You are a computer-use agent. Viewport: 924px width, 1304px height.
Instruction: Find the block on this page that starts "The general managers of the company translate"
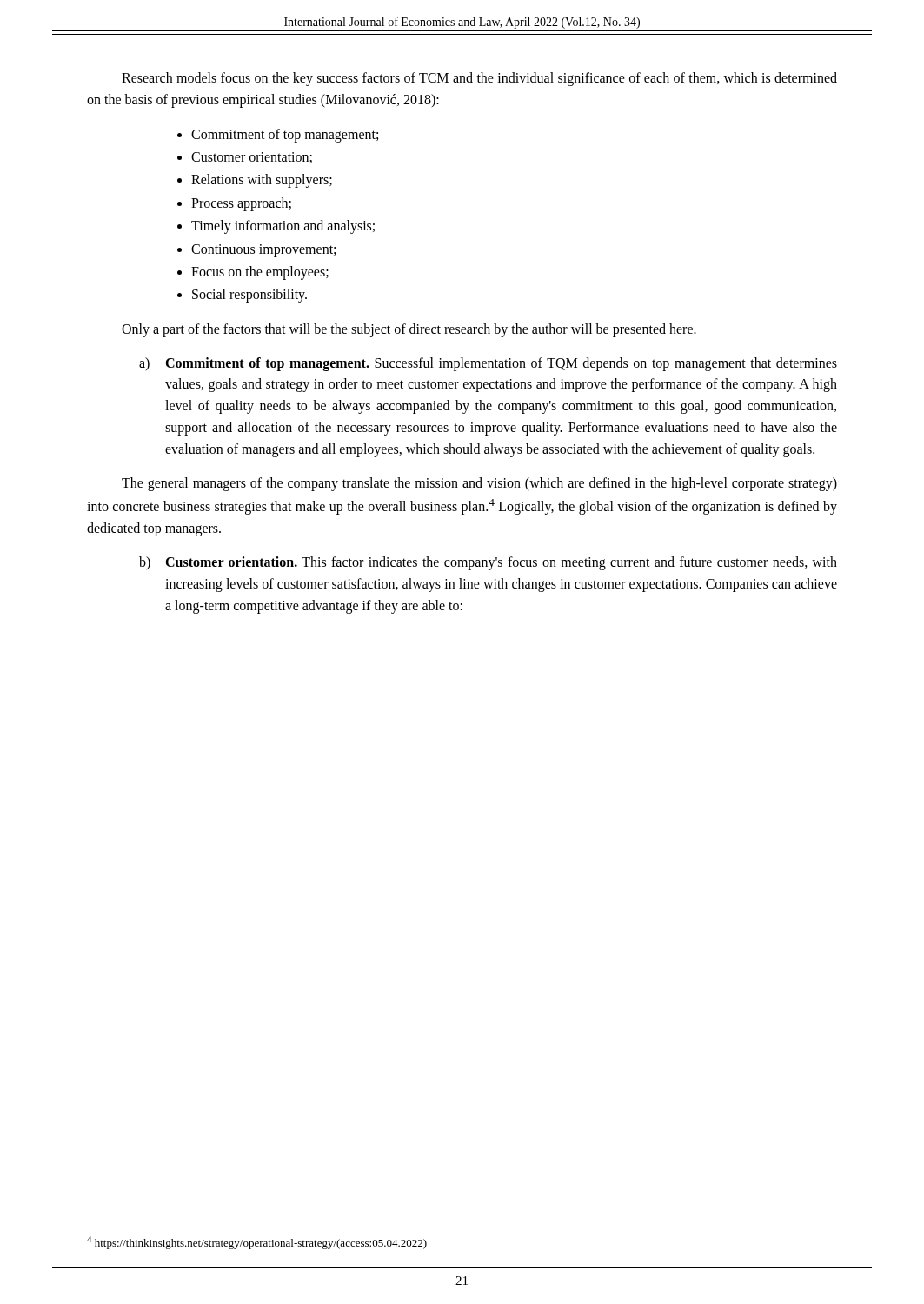coord(462,505)
